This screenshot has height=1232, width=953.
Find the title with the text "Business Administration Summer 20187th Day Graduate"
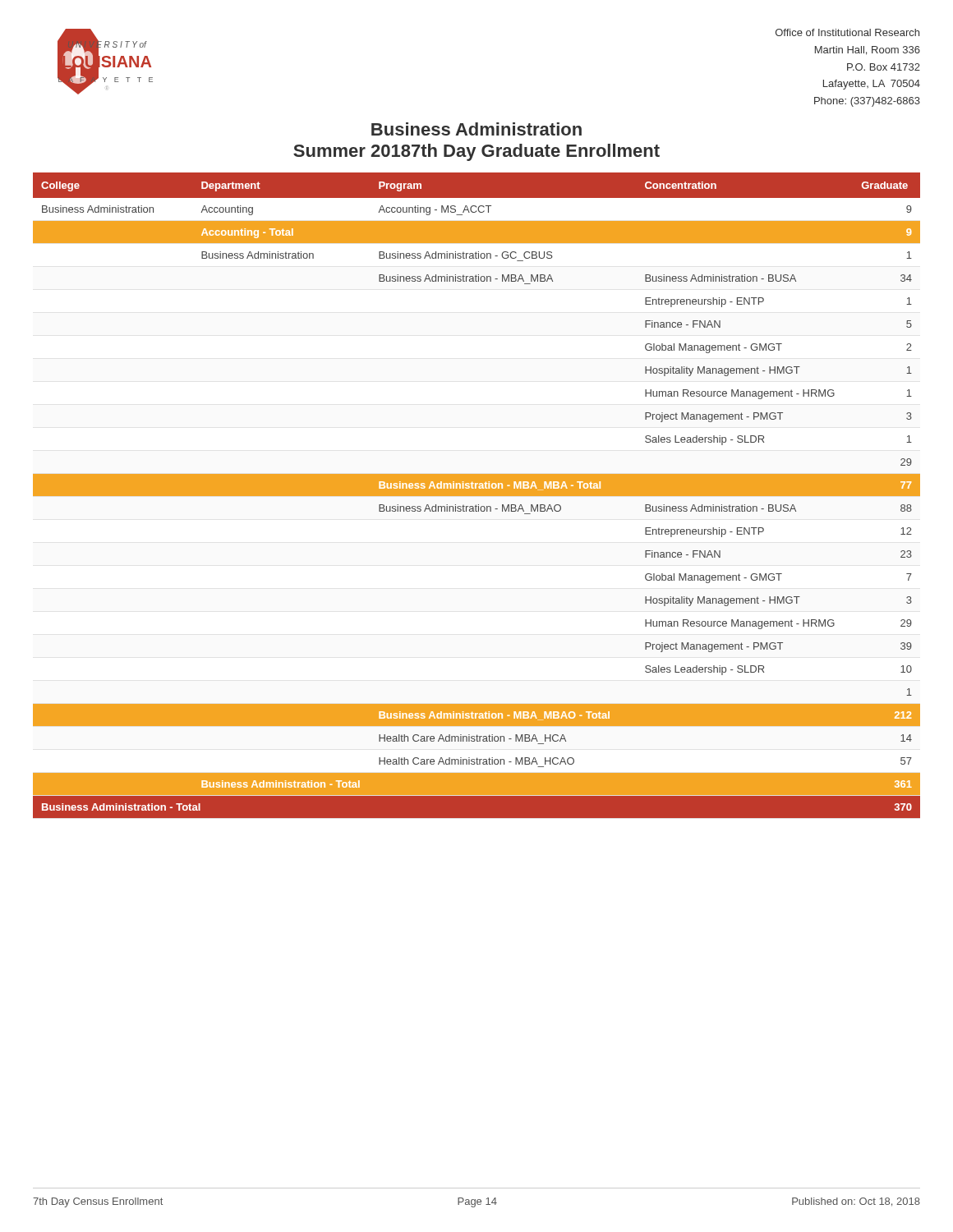[476, 140]
